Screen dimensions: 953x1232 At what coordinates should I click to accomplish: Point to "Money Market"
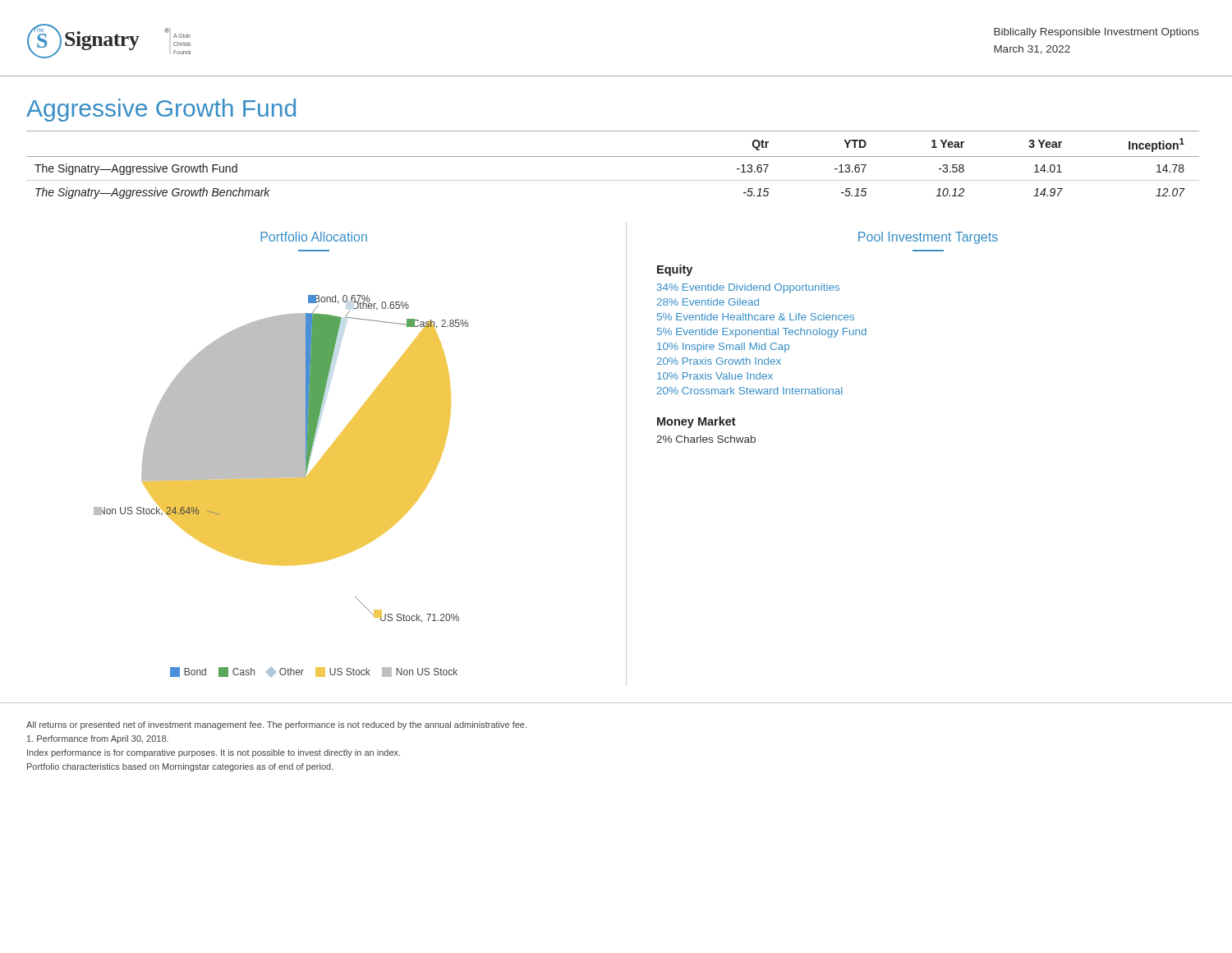click(x=696, y=422)
